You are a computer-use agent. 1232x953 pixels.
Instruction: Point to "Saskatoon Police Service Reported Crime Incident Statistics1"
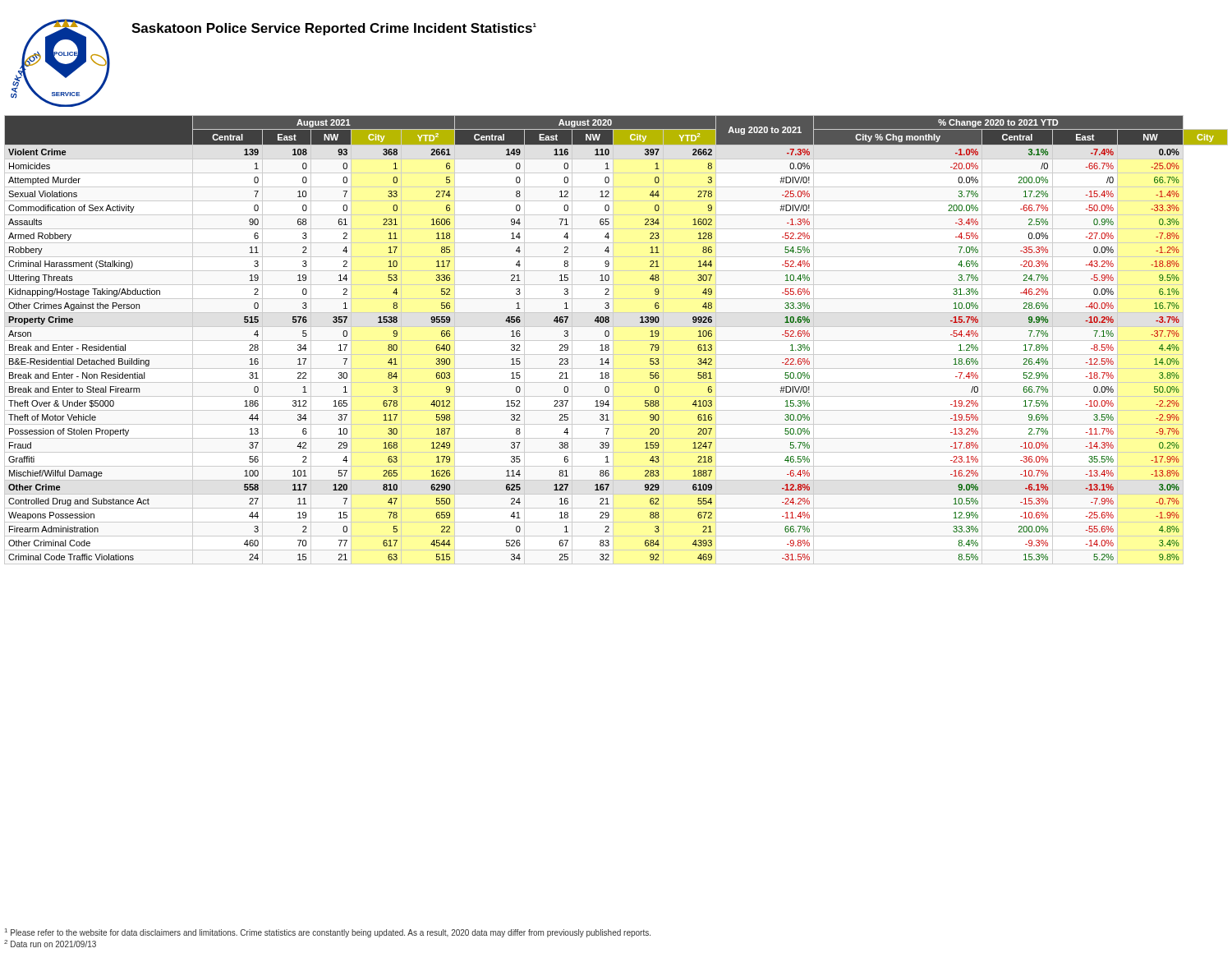334,29
